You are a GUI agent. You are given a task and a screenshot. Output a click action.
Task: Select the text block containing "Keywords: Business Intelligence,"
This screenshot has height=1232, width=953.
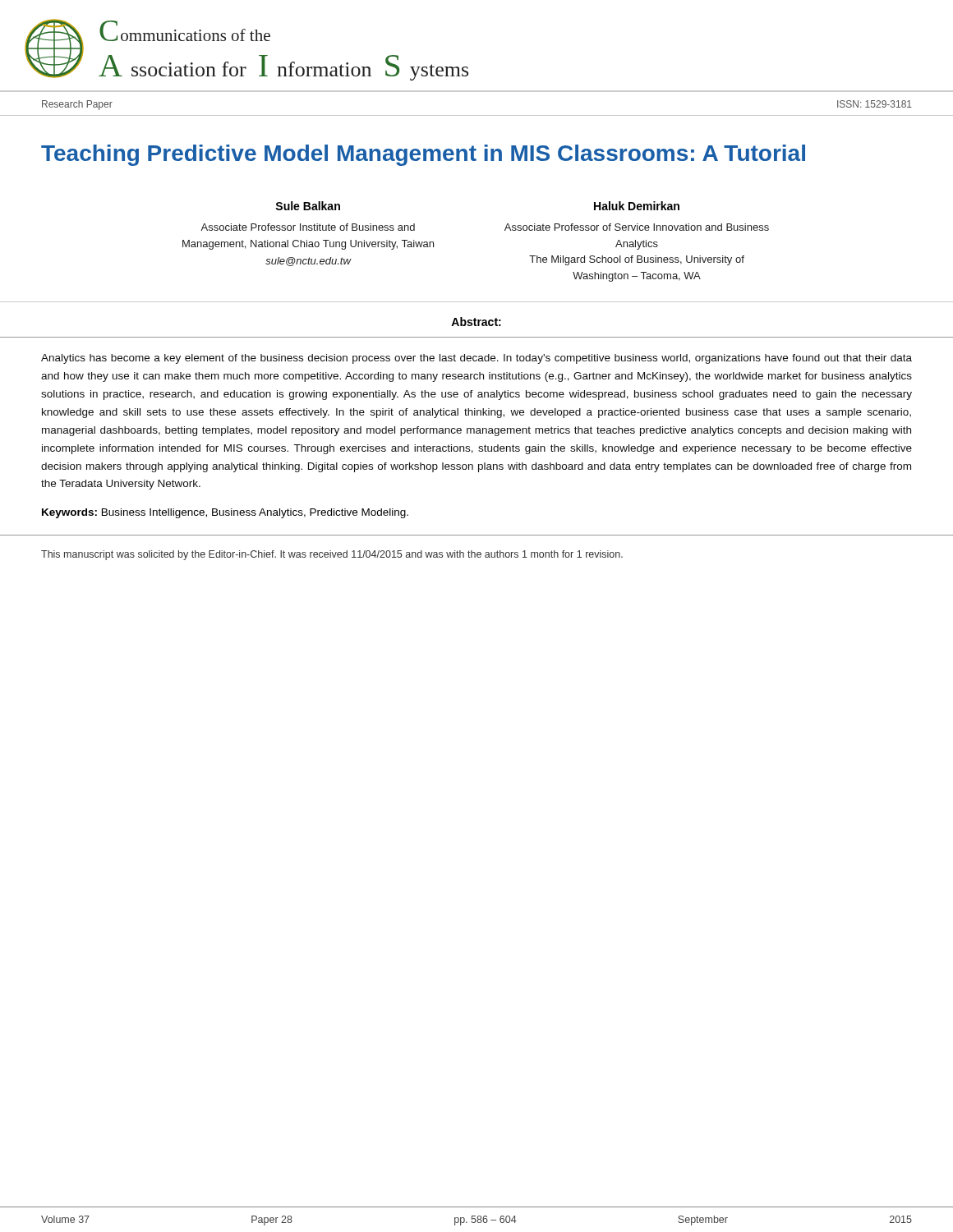pos(225,512)
